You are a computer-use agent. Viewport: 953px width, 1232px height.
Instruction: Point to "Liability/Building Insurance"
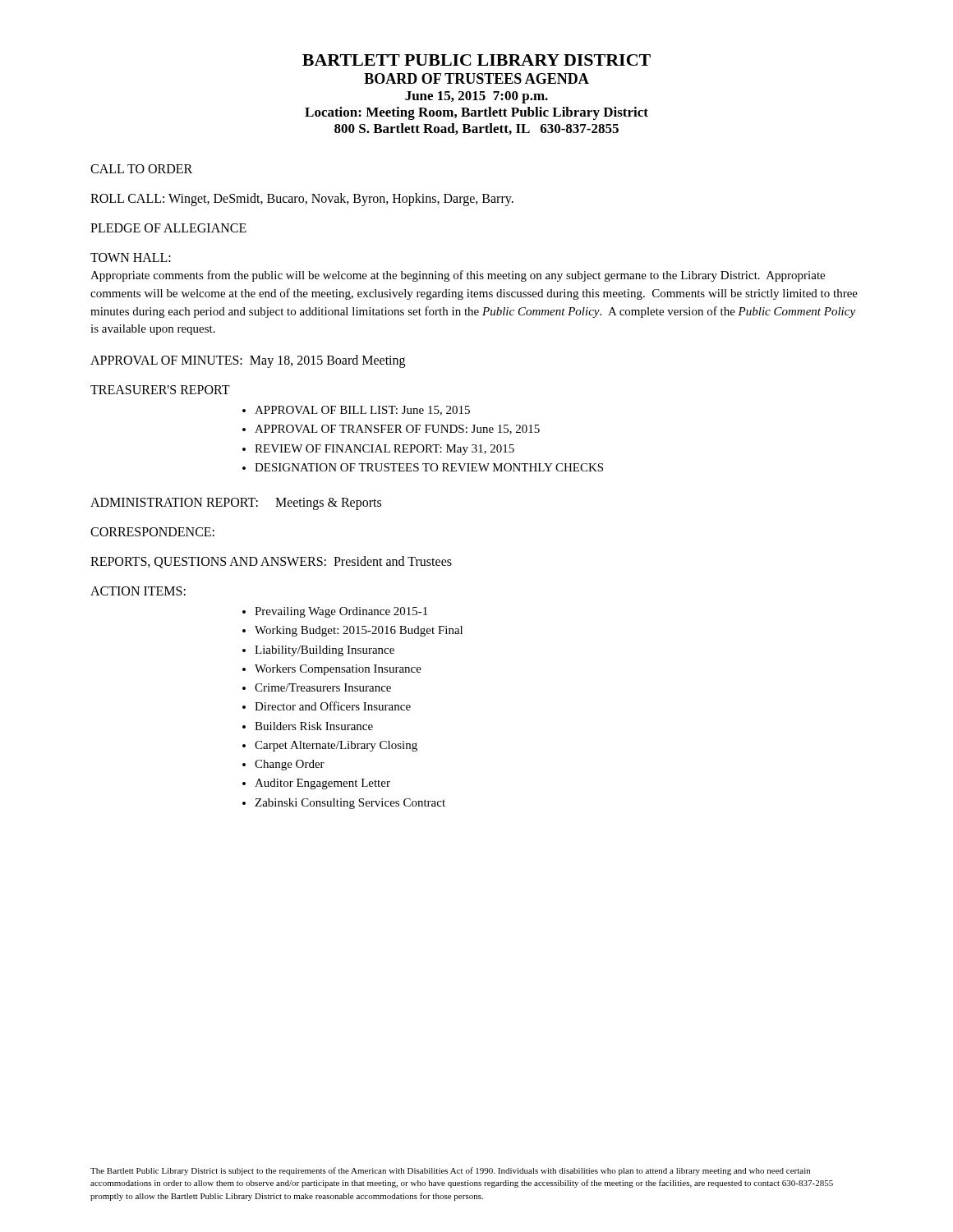(x=318, y=651)
